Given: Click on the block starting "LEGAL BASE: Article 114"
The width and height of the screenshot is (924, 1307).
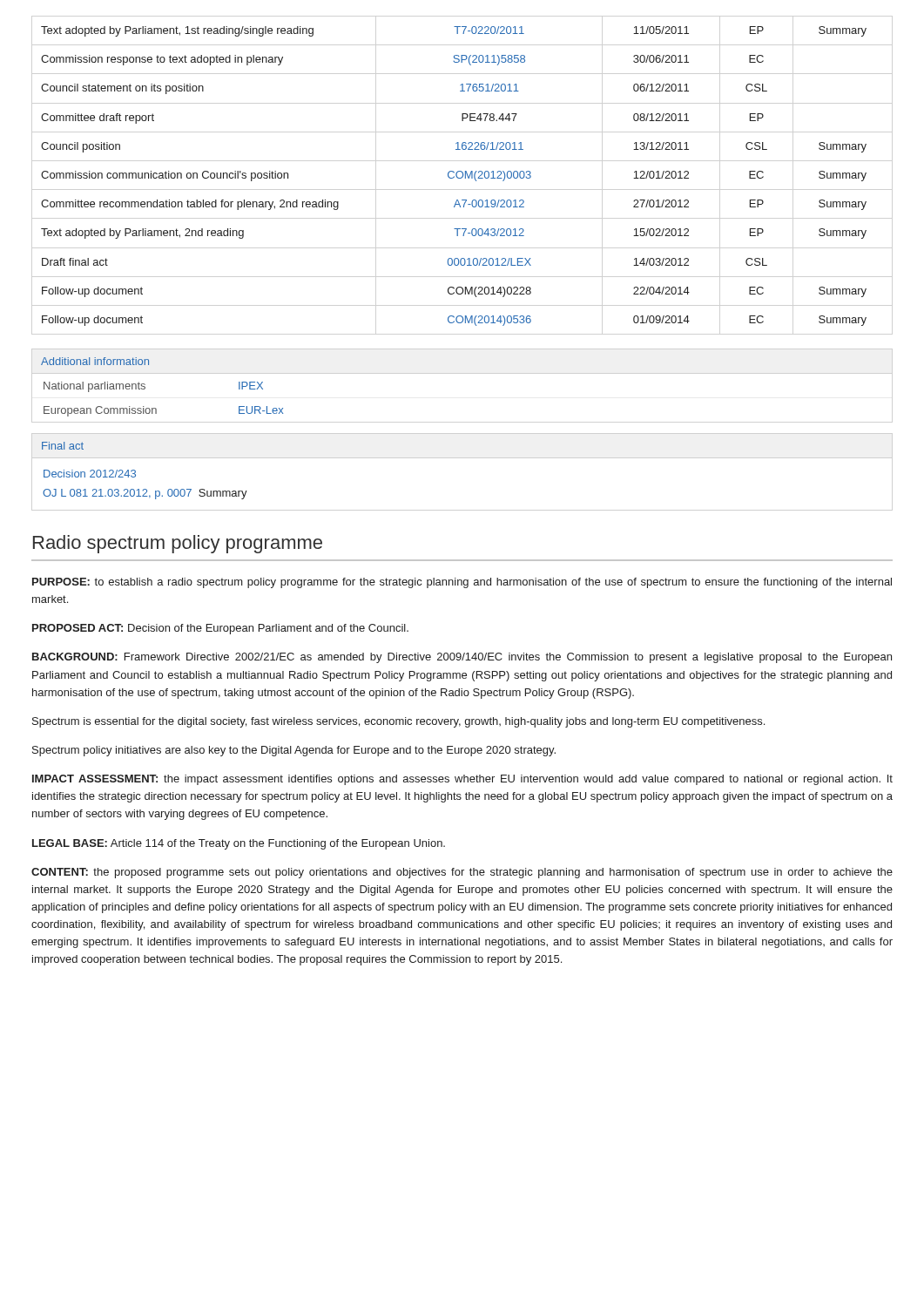Looking at the screenshot, I should (239, 844).
